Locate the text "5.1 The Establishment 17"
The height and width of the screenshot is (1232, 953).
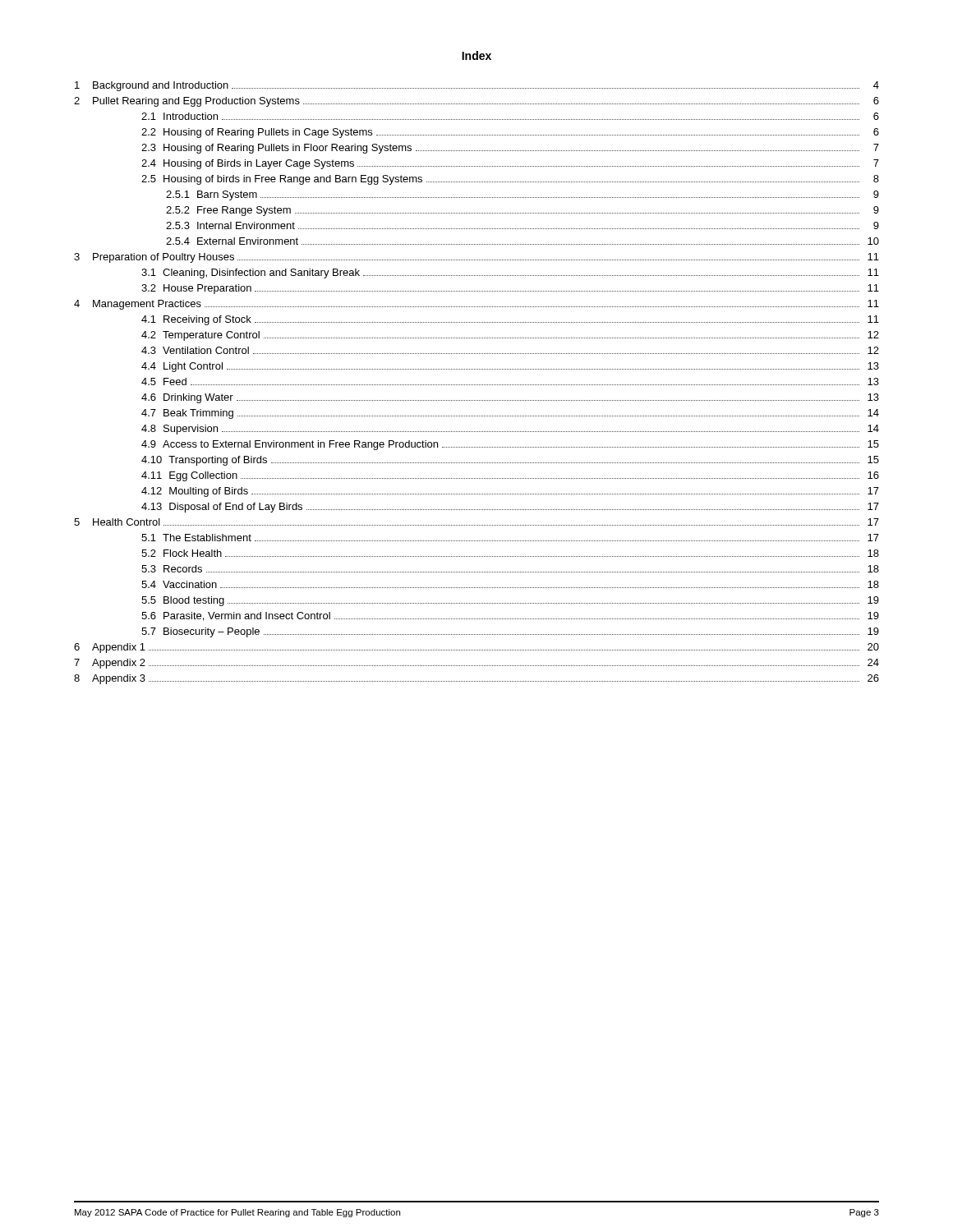click(x=510, y=538)
